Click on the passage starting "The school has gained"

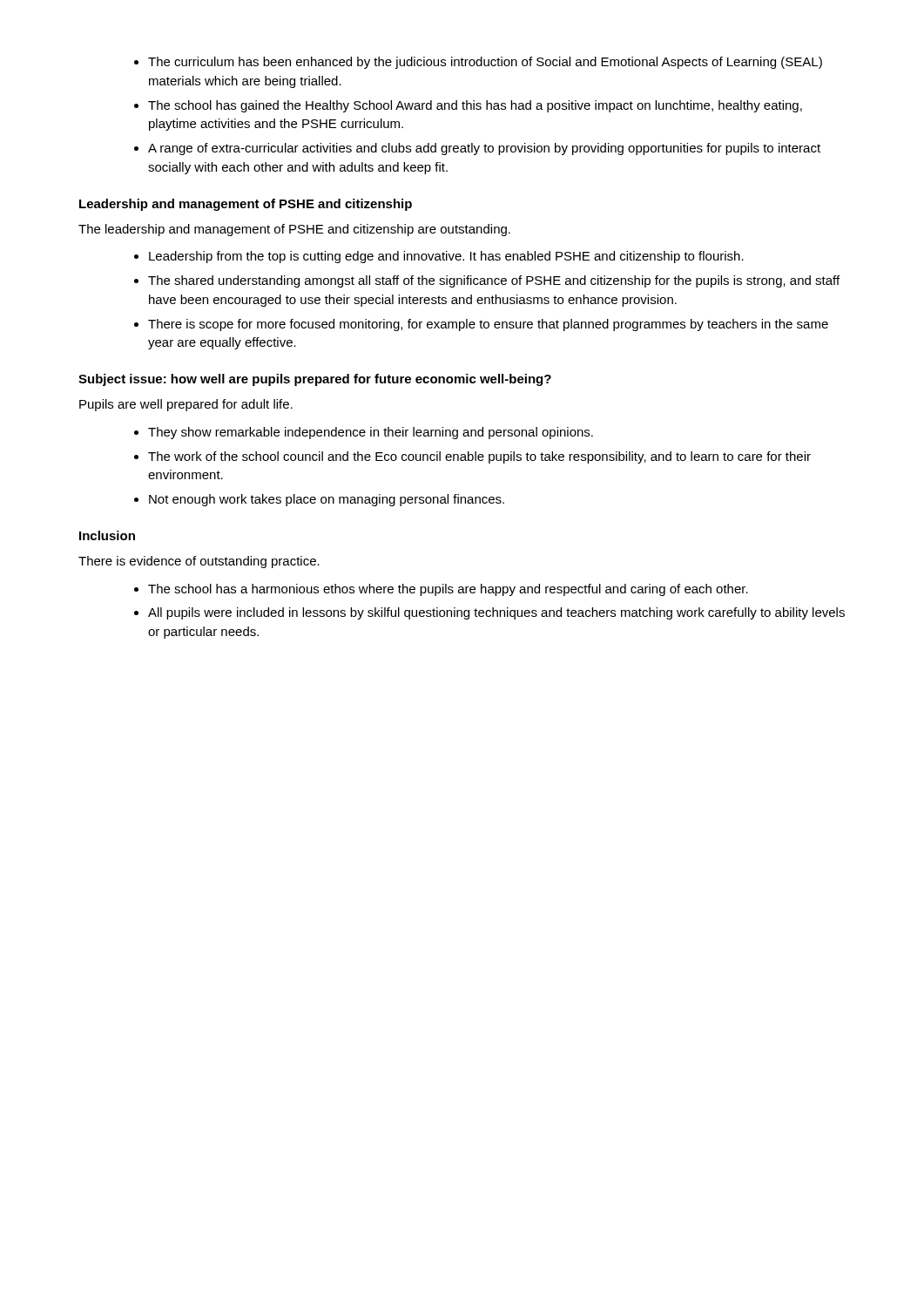[x=475, y=114]
